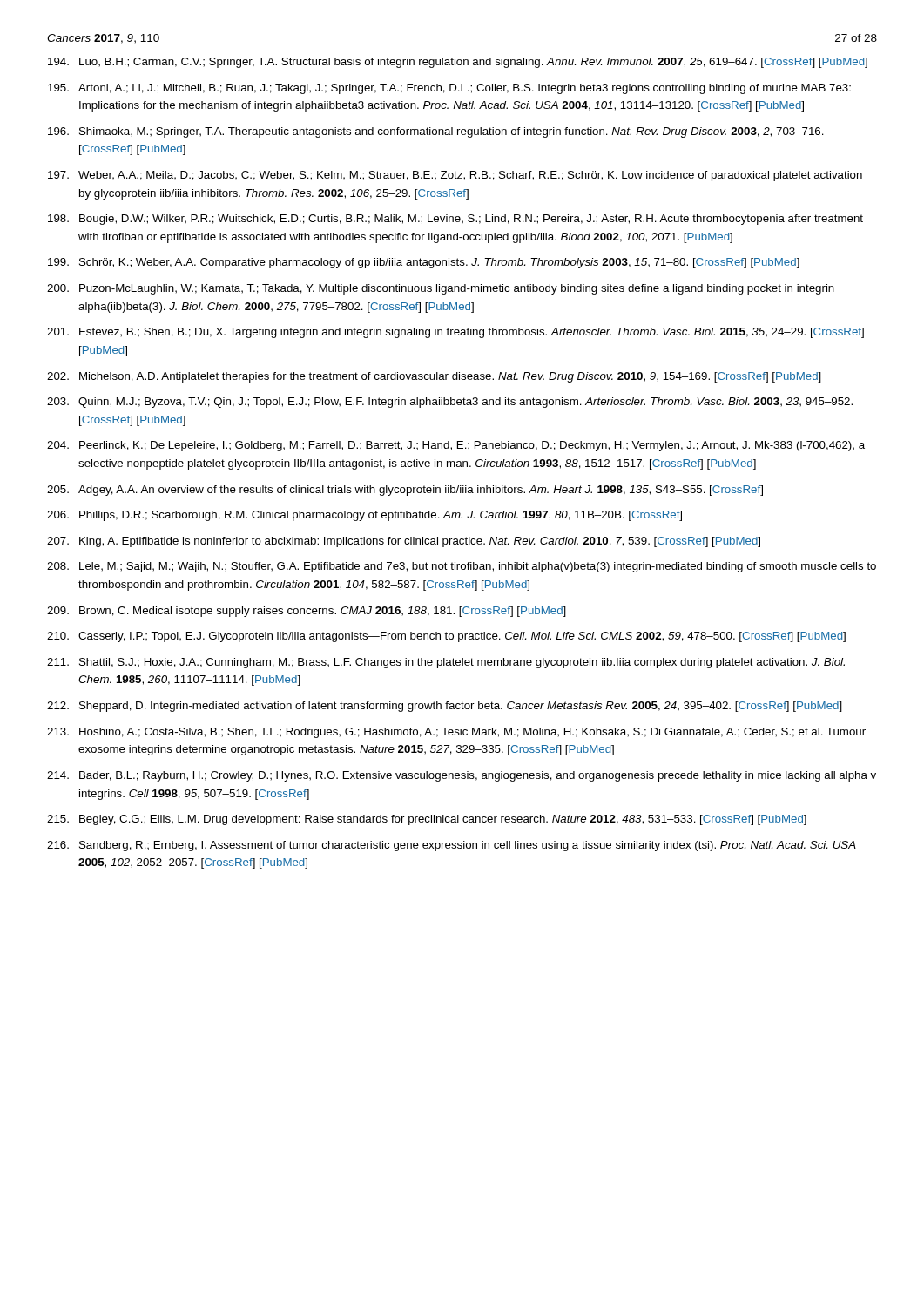The height and width of the screenshot is (1307, 924).
Task: Find the block on this page that starts "199. Schrör, K.; Weber, A.A. Comparative pharmacology of"
Action: pyautogui.click(x=462, y=263)
